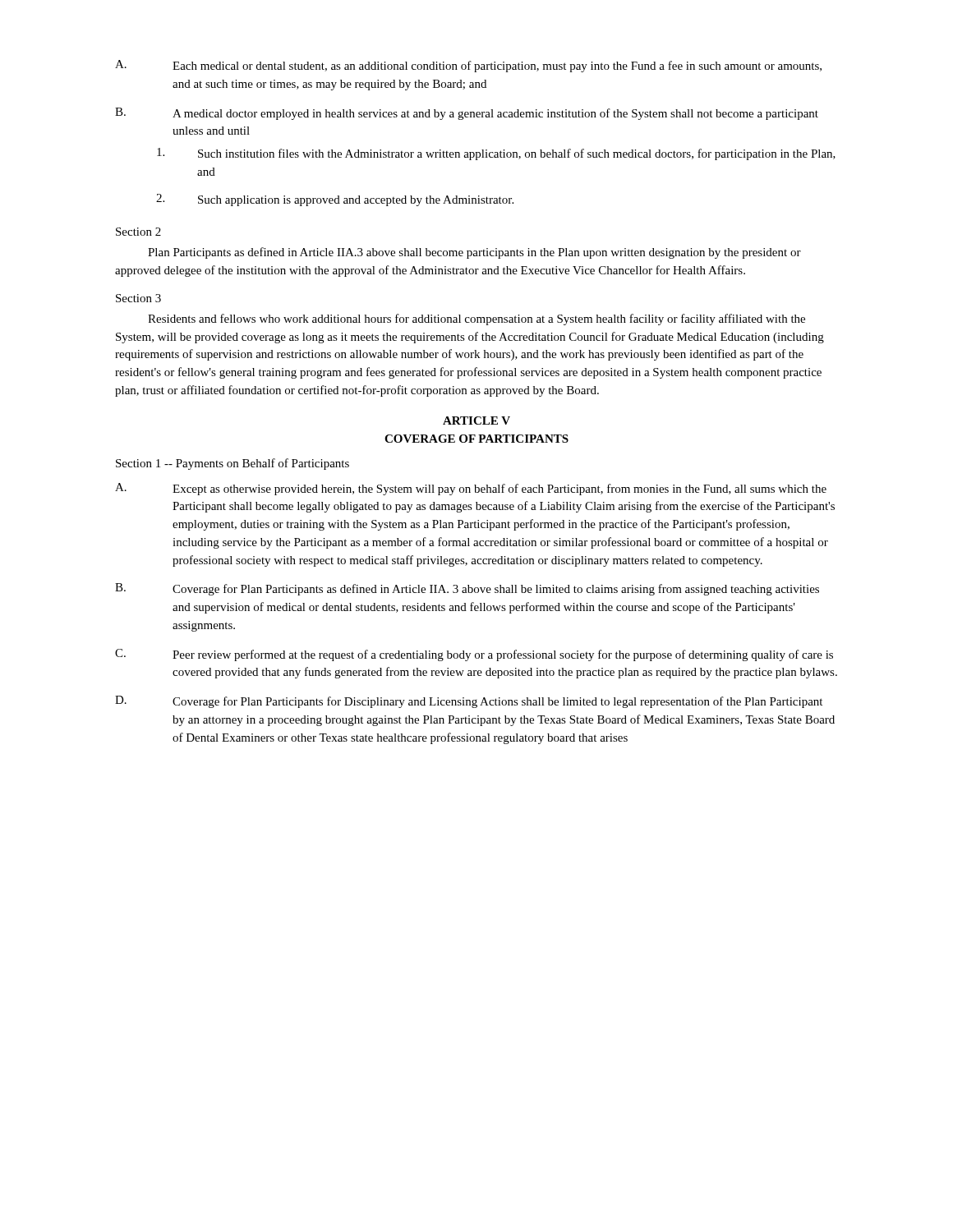This screenshot has width=953, height=1232.
Task: Point to the region starting "Section 2"
Action: pos(138,232)
